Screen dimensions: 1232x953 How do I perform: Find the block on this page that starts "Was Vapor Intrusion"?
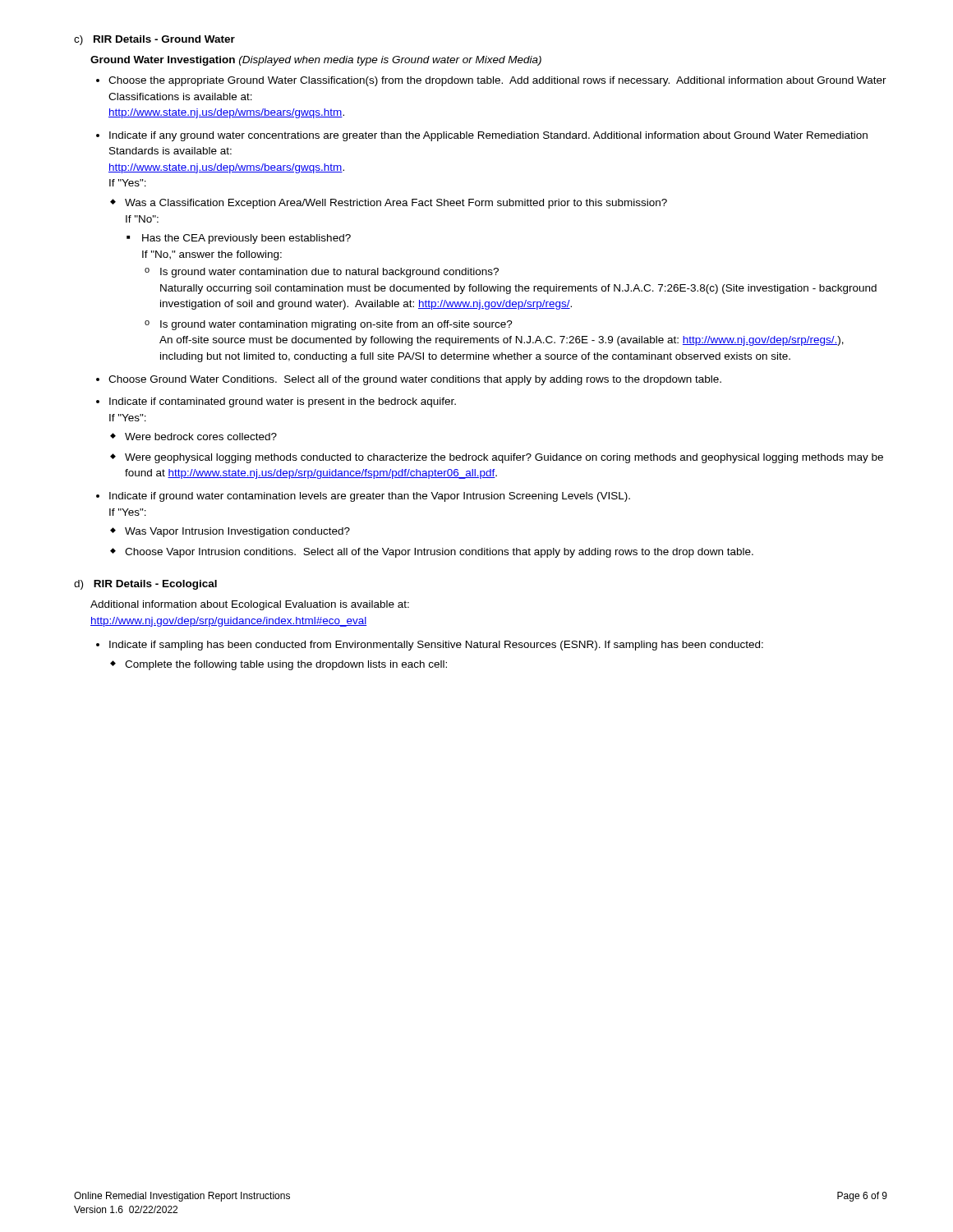[x=237, y=531]
